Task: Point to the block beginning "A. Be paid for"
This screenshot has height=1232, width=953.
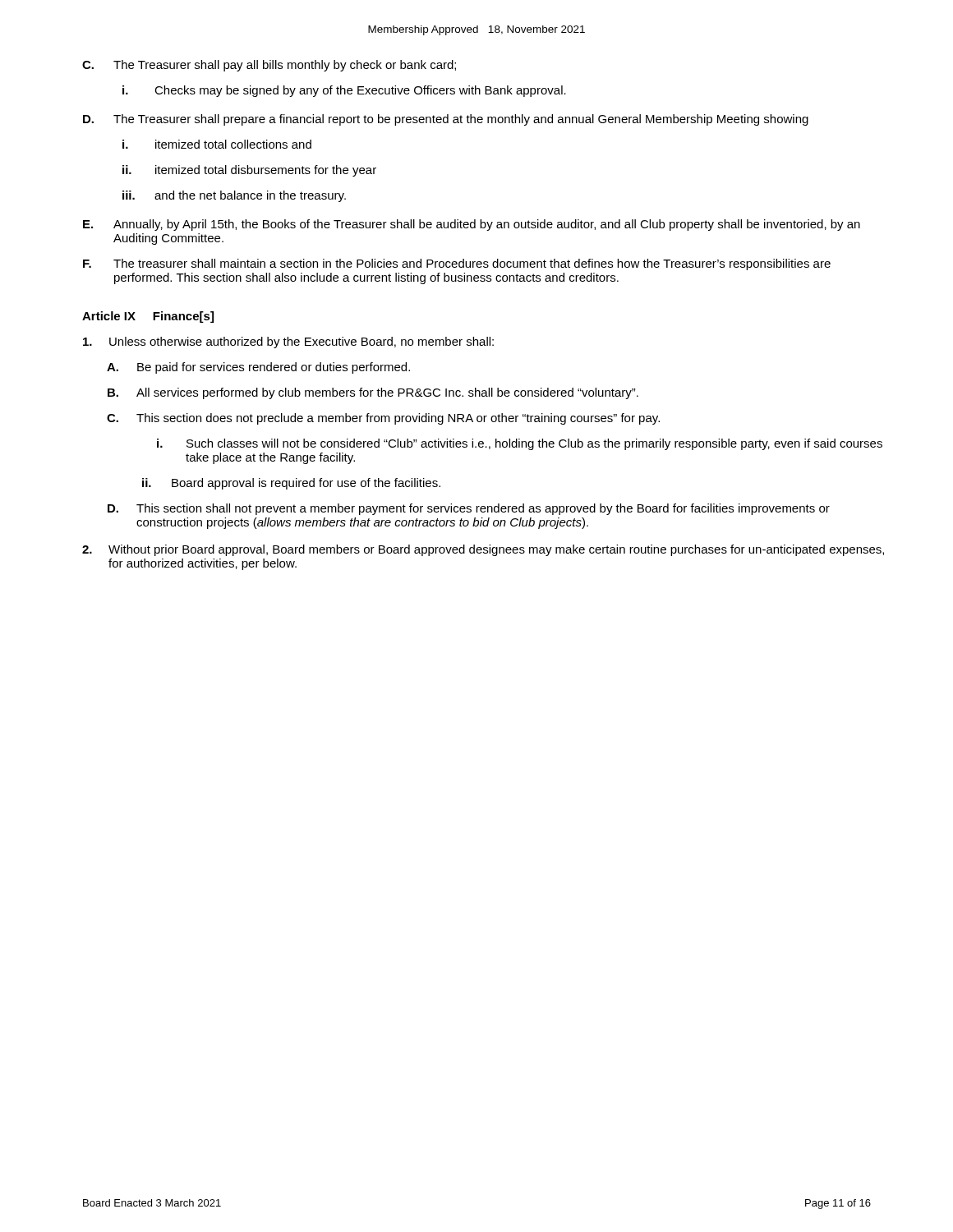Action: pos(258,368)
